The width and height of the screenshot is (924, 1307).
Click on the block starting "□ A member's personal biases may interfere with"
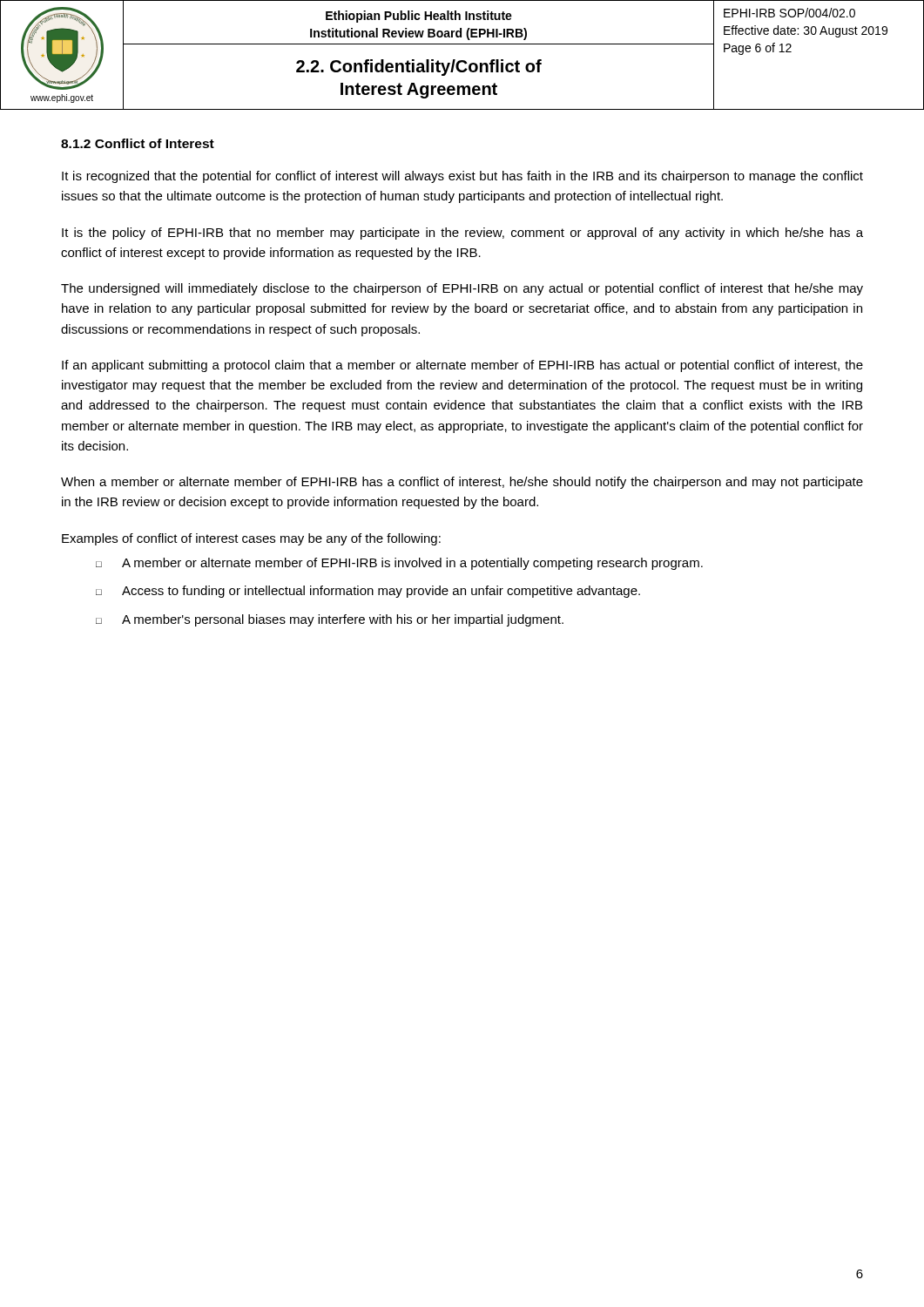pos(479,620)
